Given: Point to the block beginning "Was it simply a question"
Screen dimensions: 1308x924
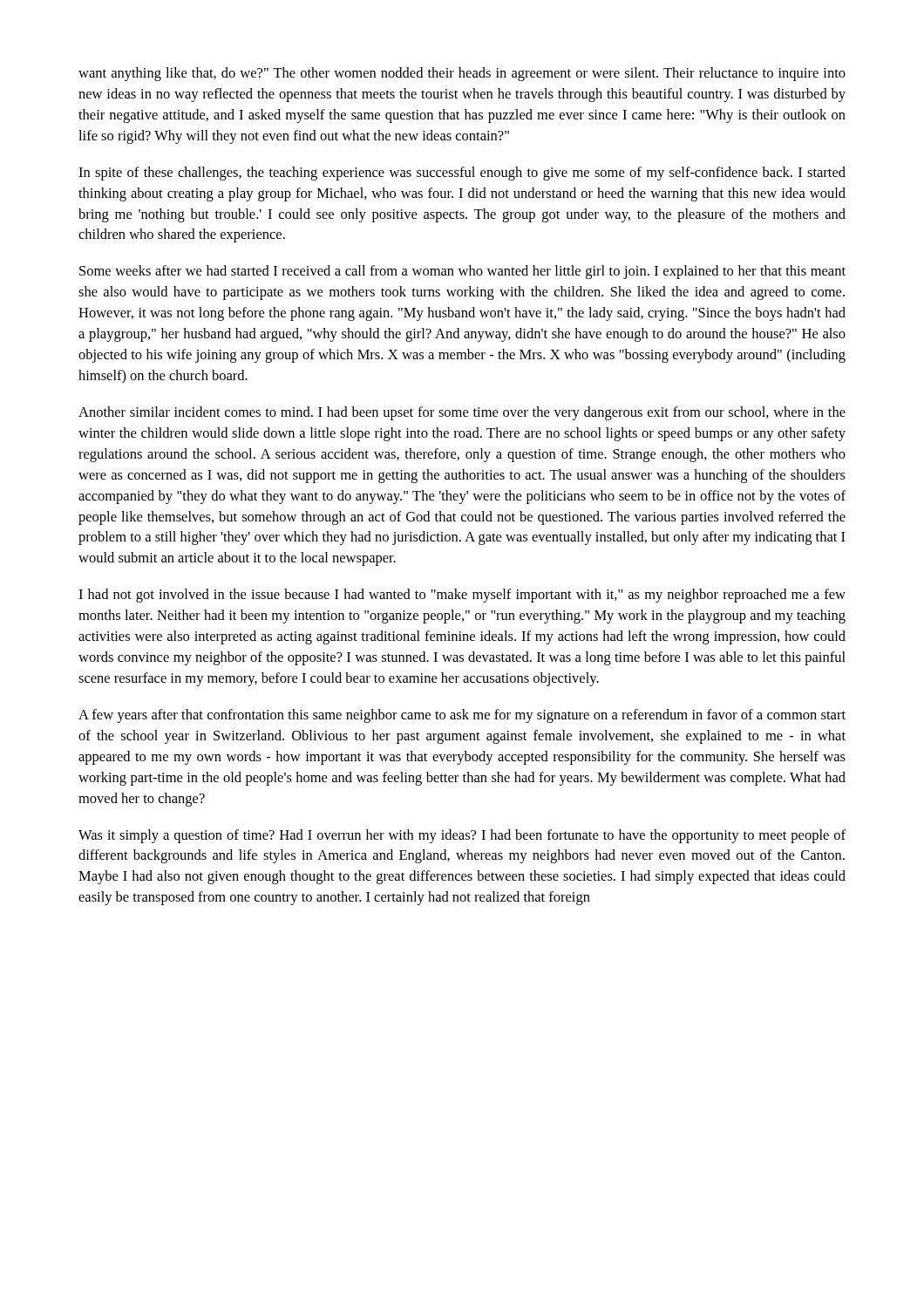Looking at the screenshot, I should coord(462,866).
